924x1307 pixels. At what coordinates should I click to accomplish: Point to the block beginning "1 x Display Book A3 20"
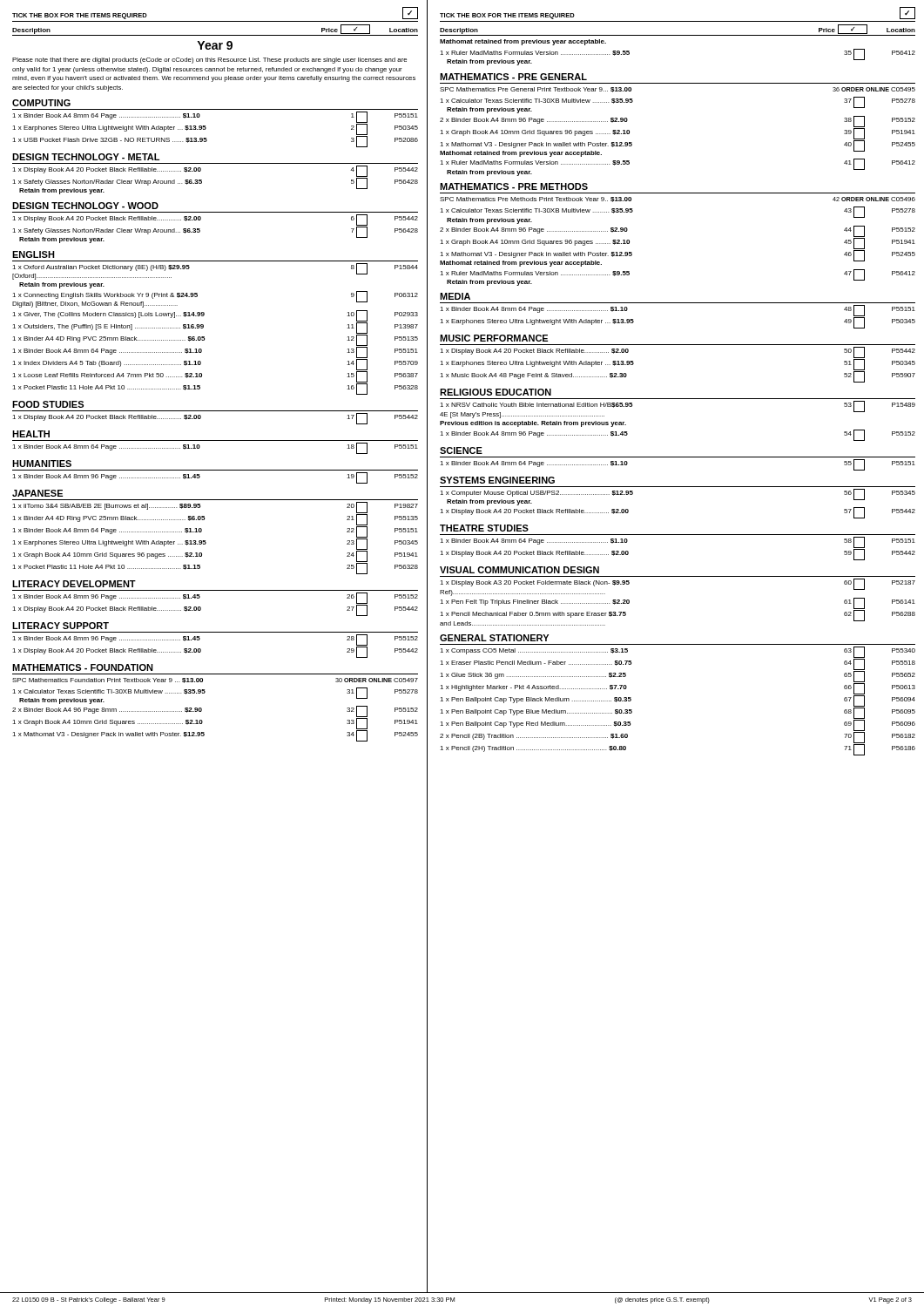[x=526, y=584]
